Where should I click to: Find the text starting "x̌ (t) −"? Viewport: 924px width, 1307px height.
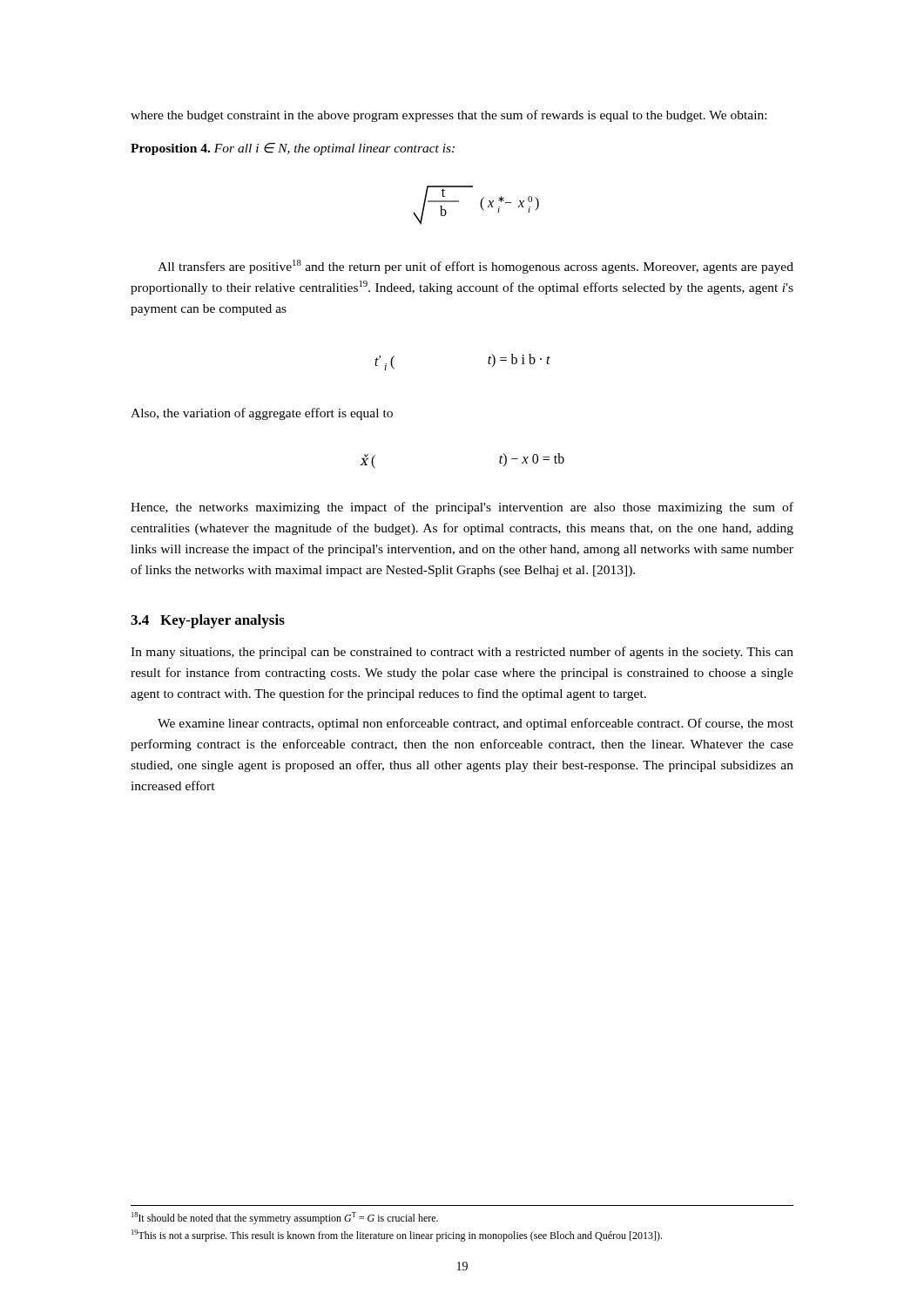click(x=364, y=460)
